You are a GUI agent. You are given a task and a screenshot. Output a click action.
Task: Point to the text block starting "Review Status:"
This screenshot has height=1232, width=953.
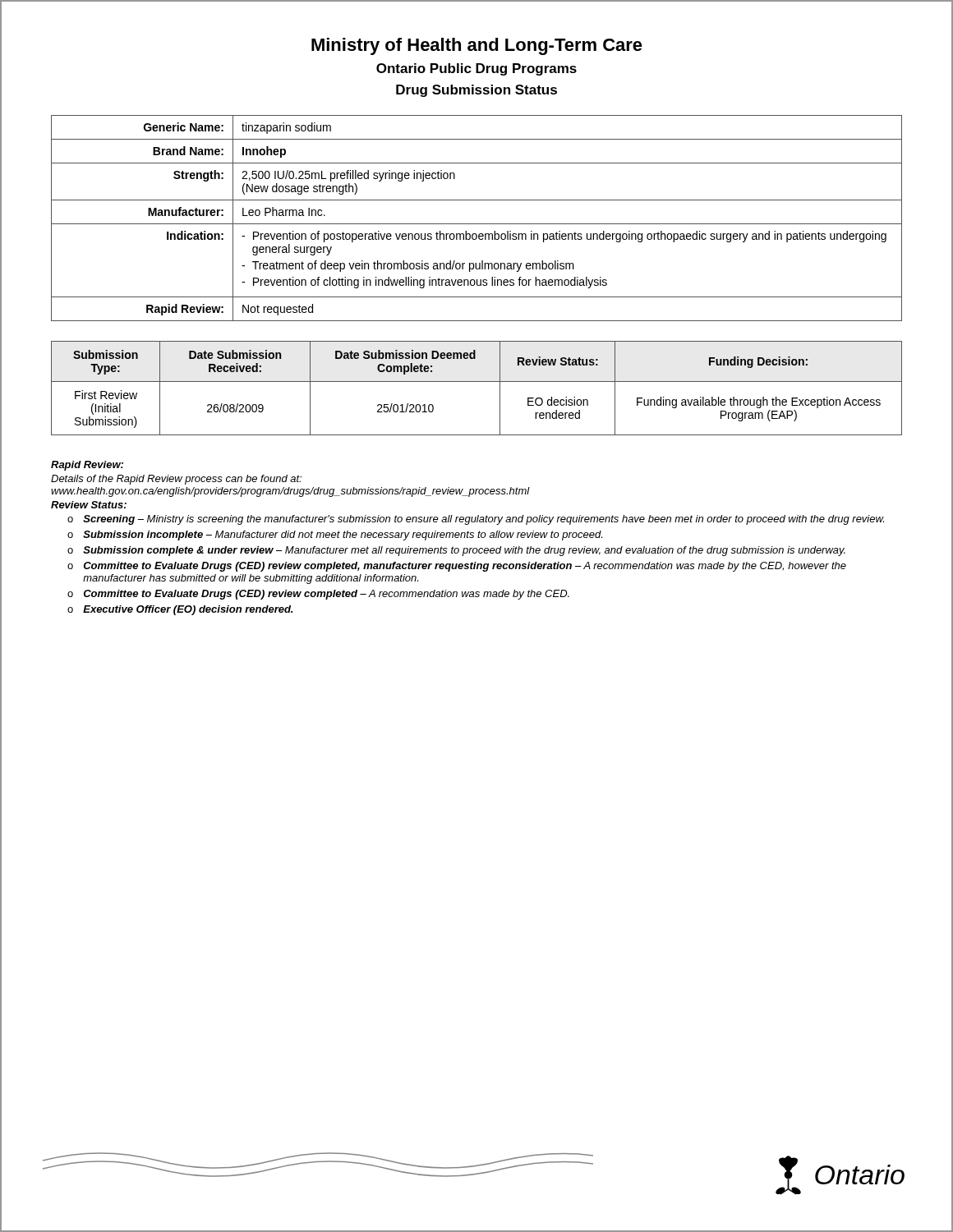coord(476,505)
